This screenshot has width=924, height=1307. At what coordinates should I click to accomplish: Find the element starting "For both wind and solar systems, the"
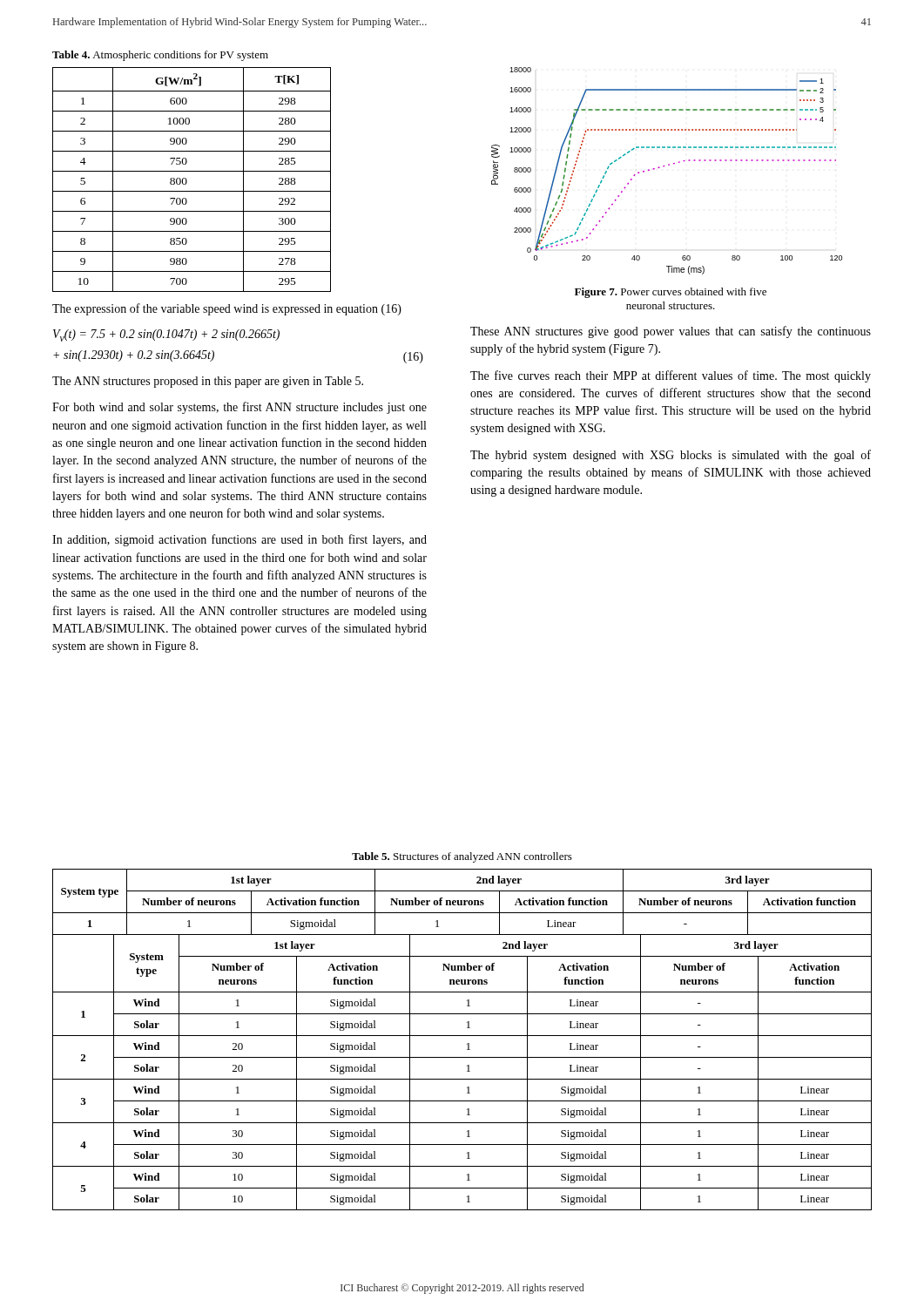click(240, 461)
